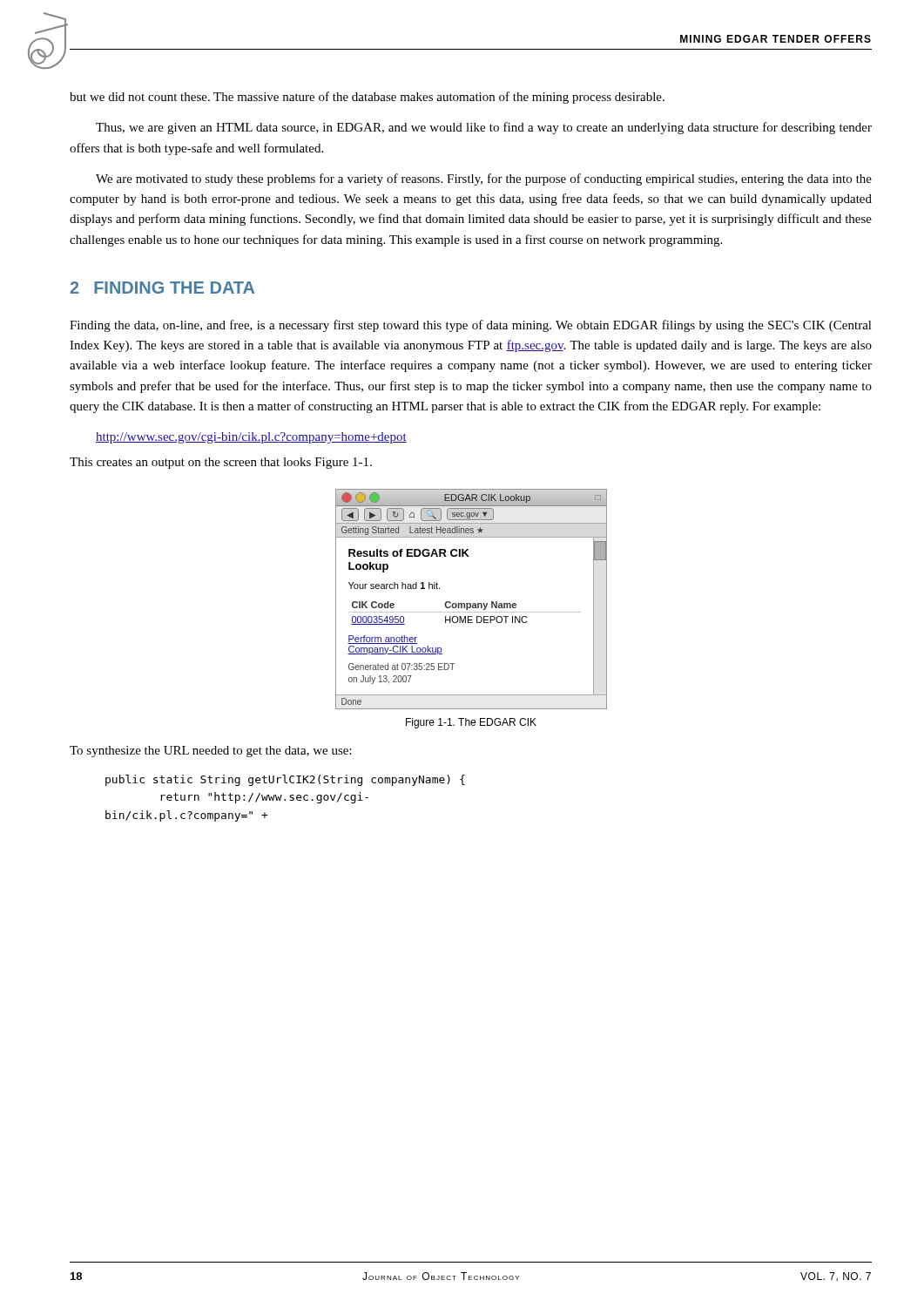Point to the text block starting "but we did not count these. The"
Image resolution: width=924 pixels, height=1307 pixels.
[471, 97]
